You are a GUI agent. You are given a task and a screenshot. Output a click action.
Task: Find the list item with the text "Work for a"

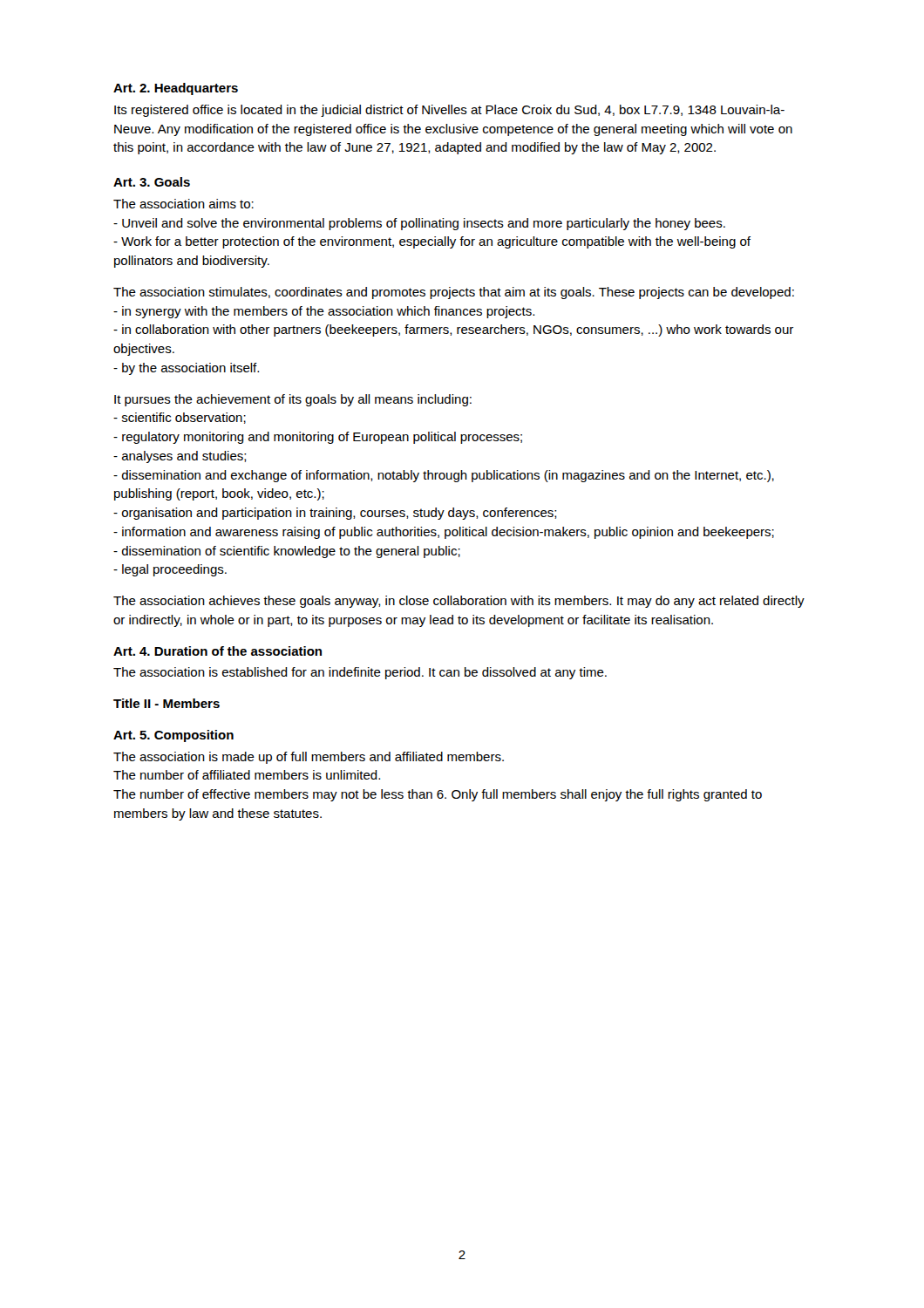[x=432, y=251]
